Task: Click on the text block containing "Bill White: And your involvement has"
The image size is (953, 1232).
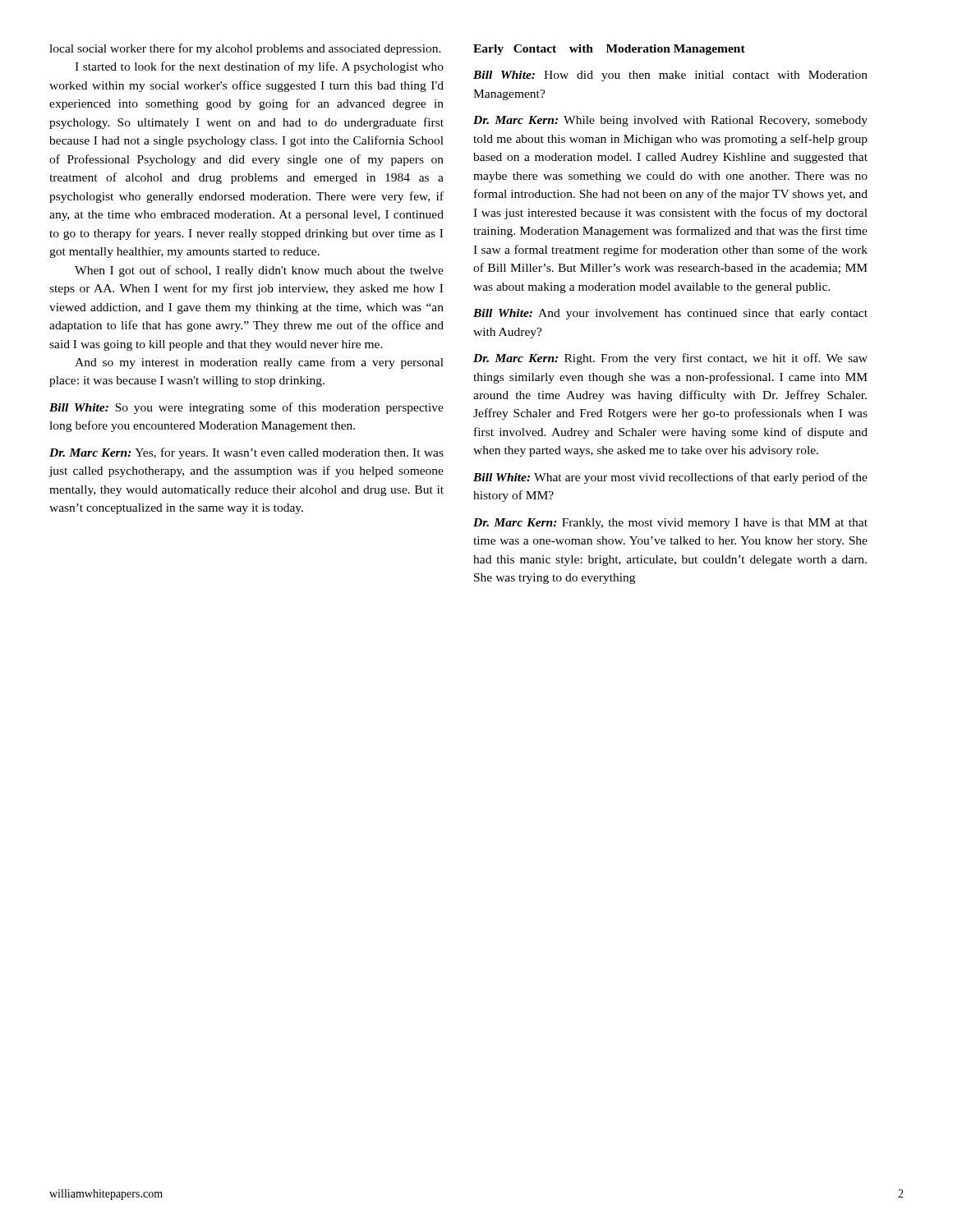Action: point(670,322)
